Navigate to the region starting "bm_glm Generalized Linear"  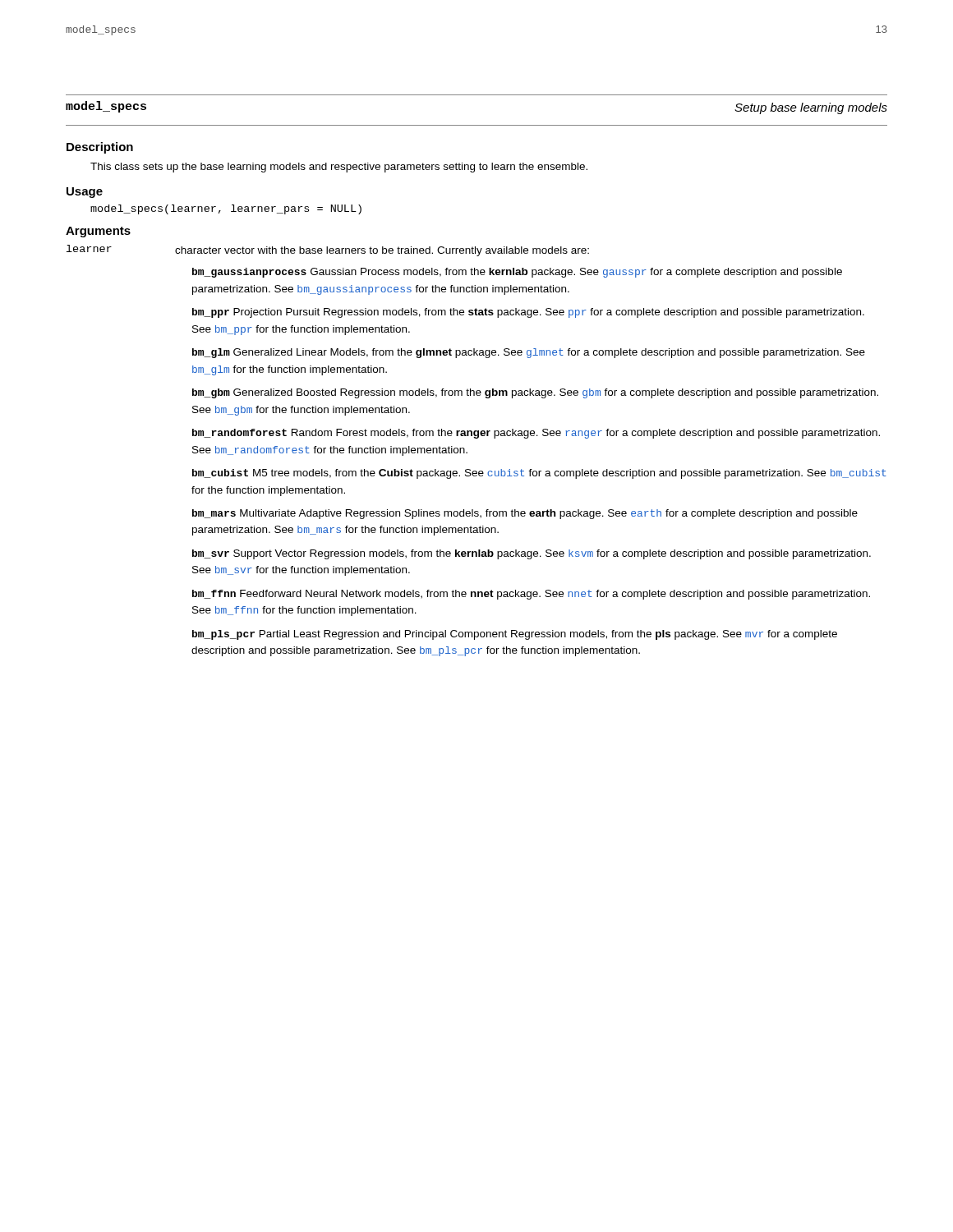click(528, 361)
